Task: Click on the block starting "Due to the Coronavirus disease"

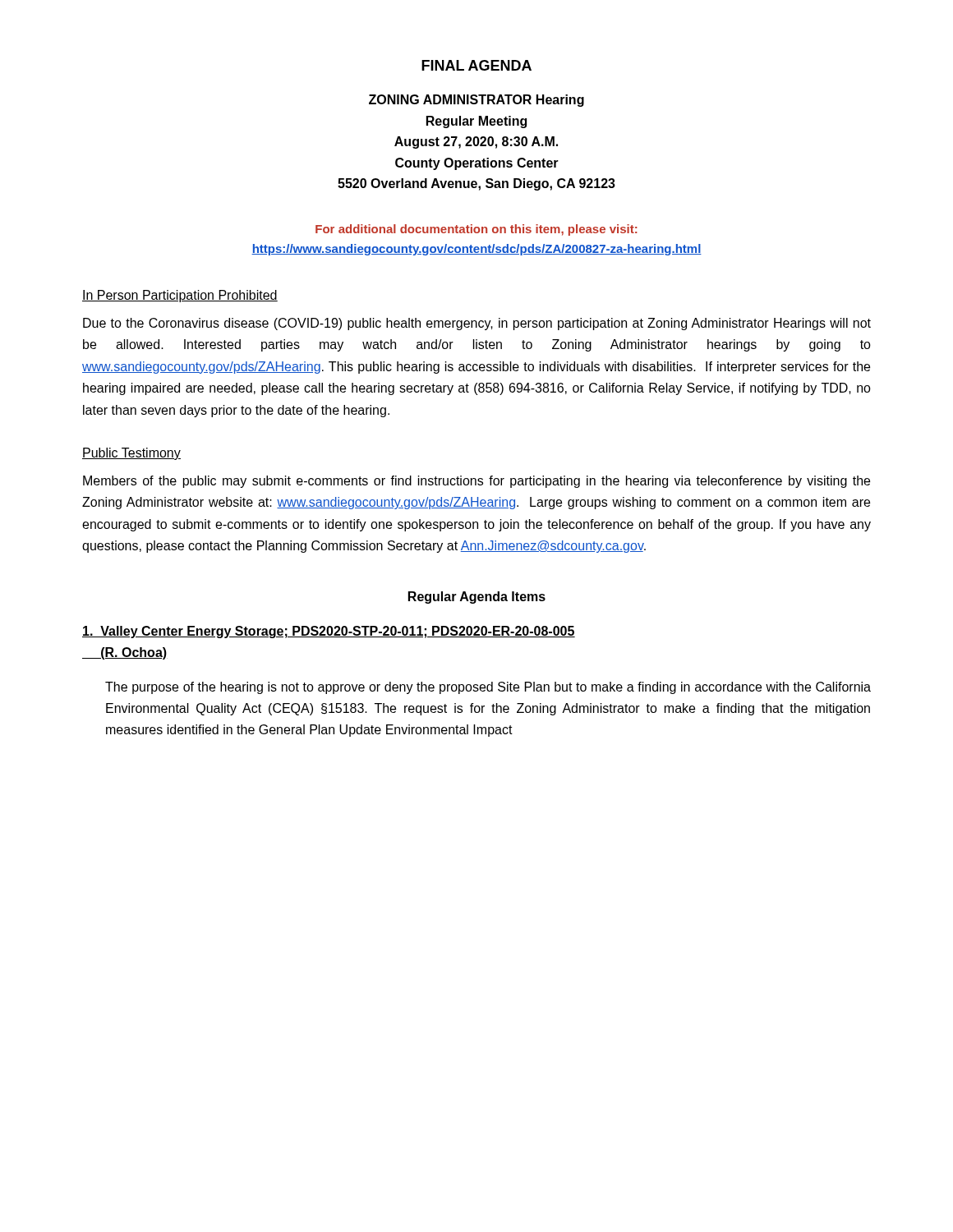Action: pos(476,367)
